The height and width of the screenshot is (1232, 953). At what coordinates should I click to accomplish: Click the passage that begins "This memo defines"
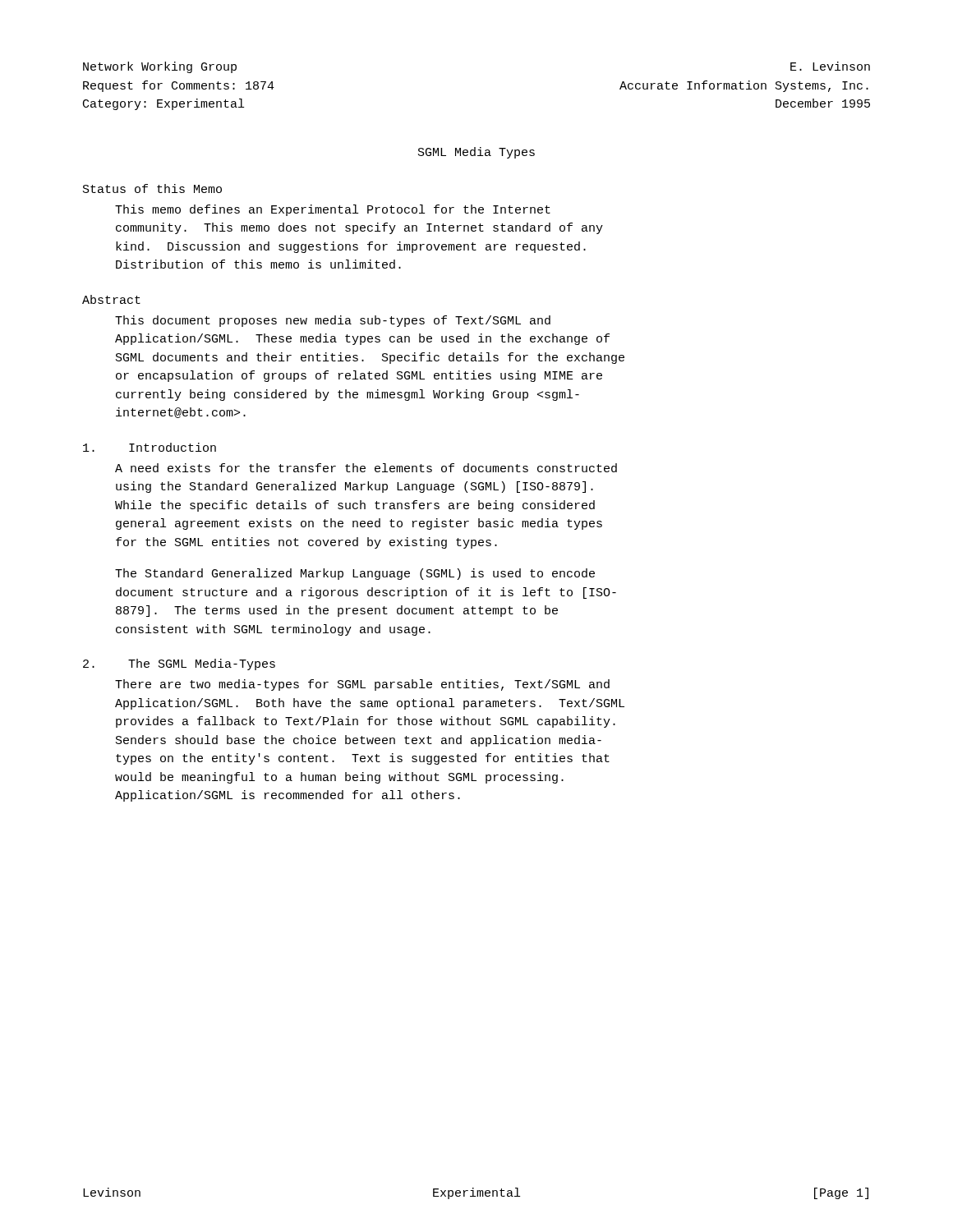coord(359,238)
